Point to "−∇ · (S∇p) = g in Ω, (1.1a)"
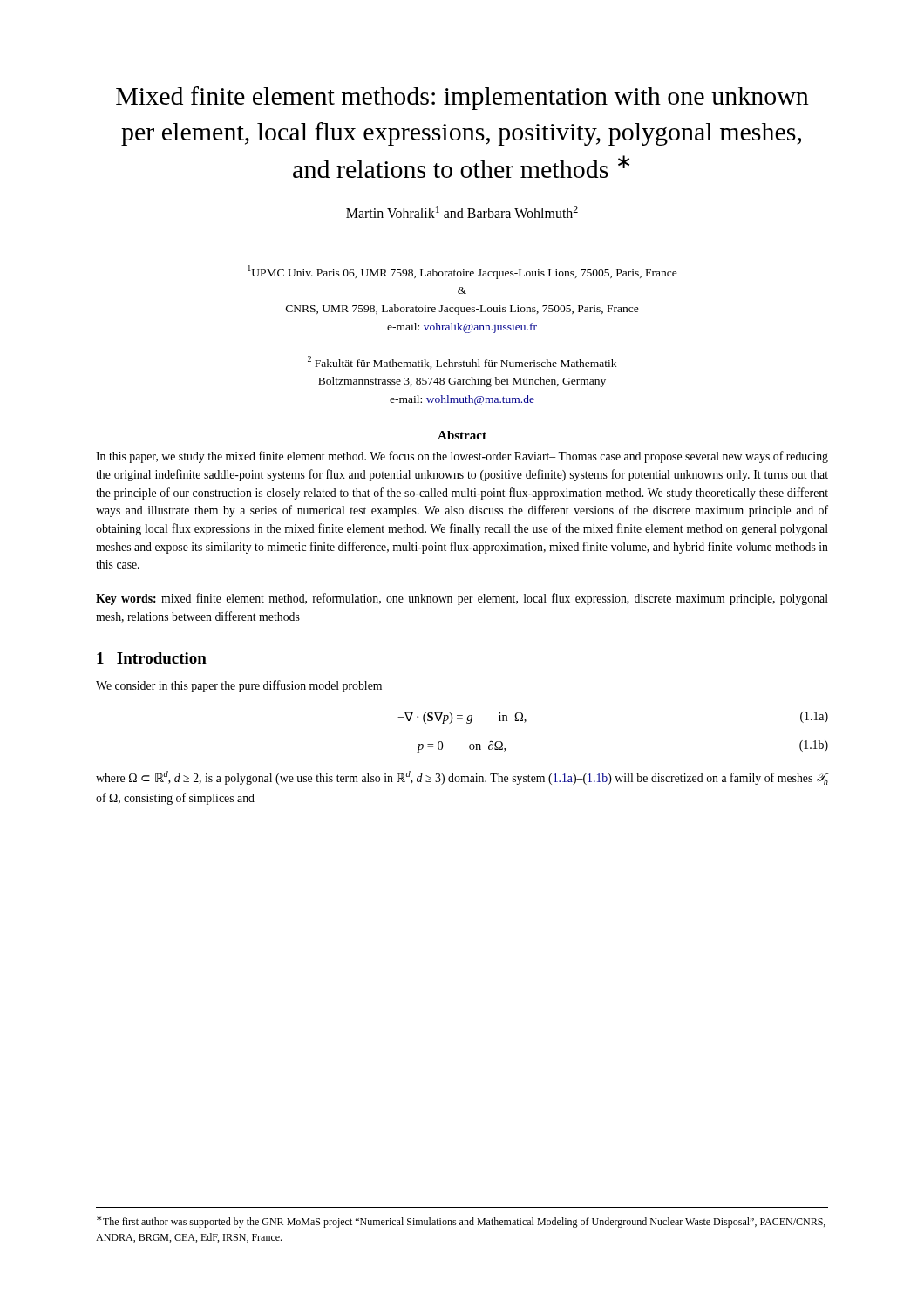924x1308 pixels. [462, 717]
